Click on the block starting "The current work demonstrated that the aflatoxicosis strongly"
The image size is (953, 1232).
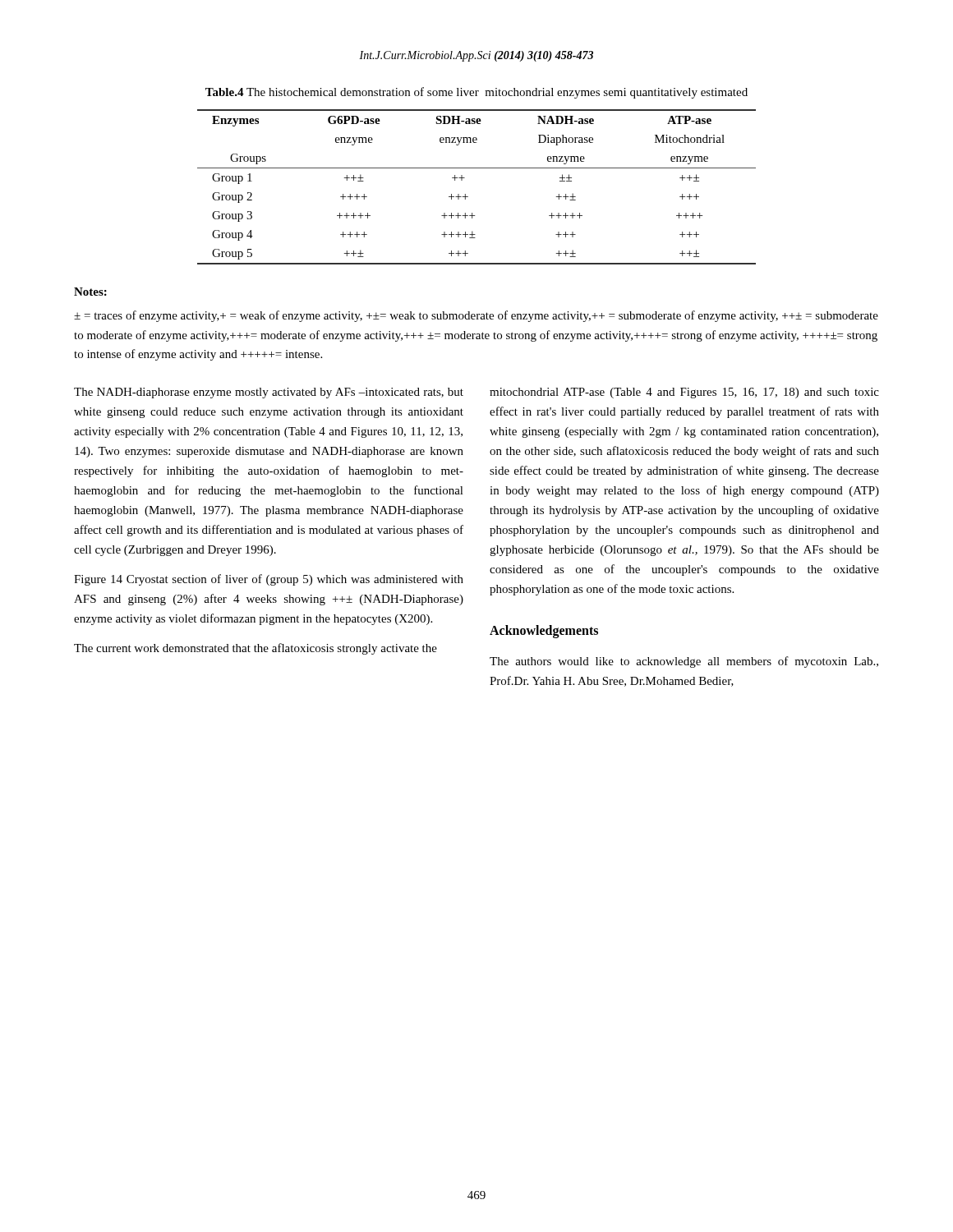point(255,648)
